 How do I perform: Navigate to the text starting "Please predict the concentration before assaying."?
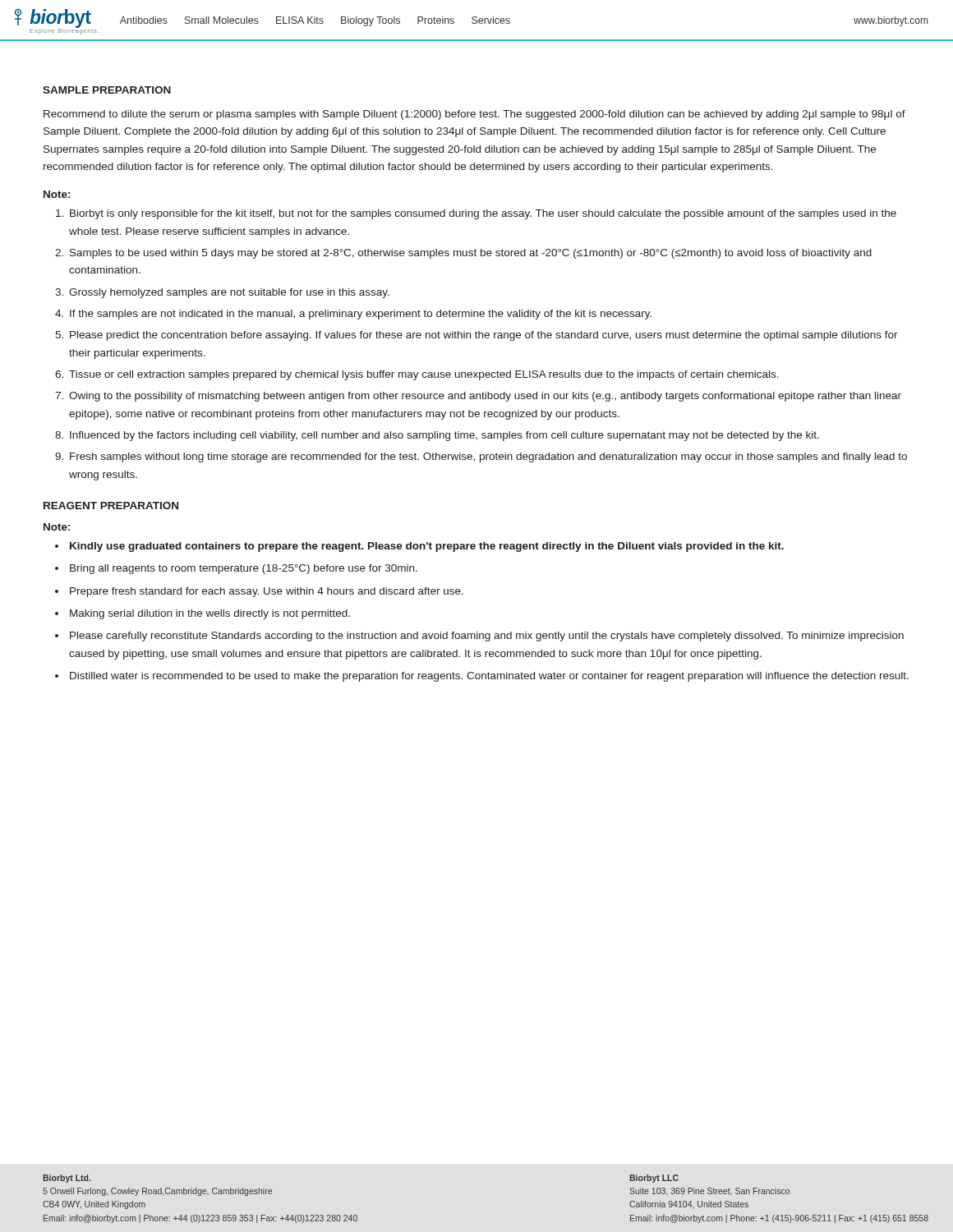[x=483, y=344]
